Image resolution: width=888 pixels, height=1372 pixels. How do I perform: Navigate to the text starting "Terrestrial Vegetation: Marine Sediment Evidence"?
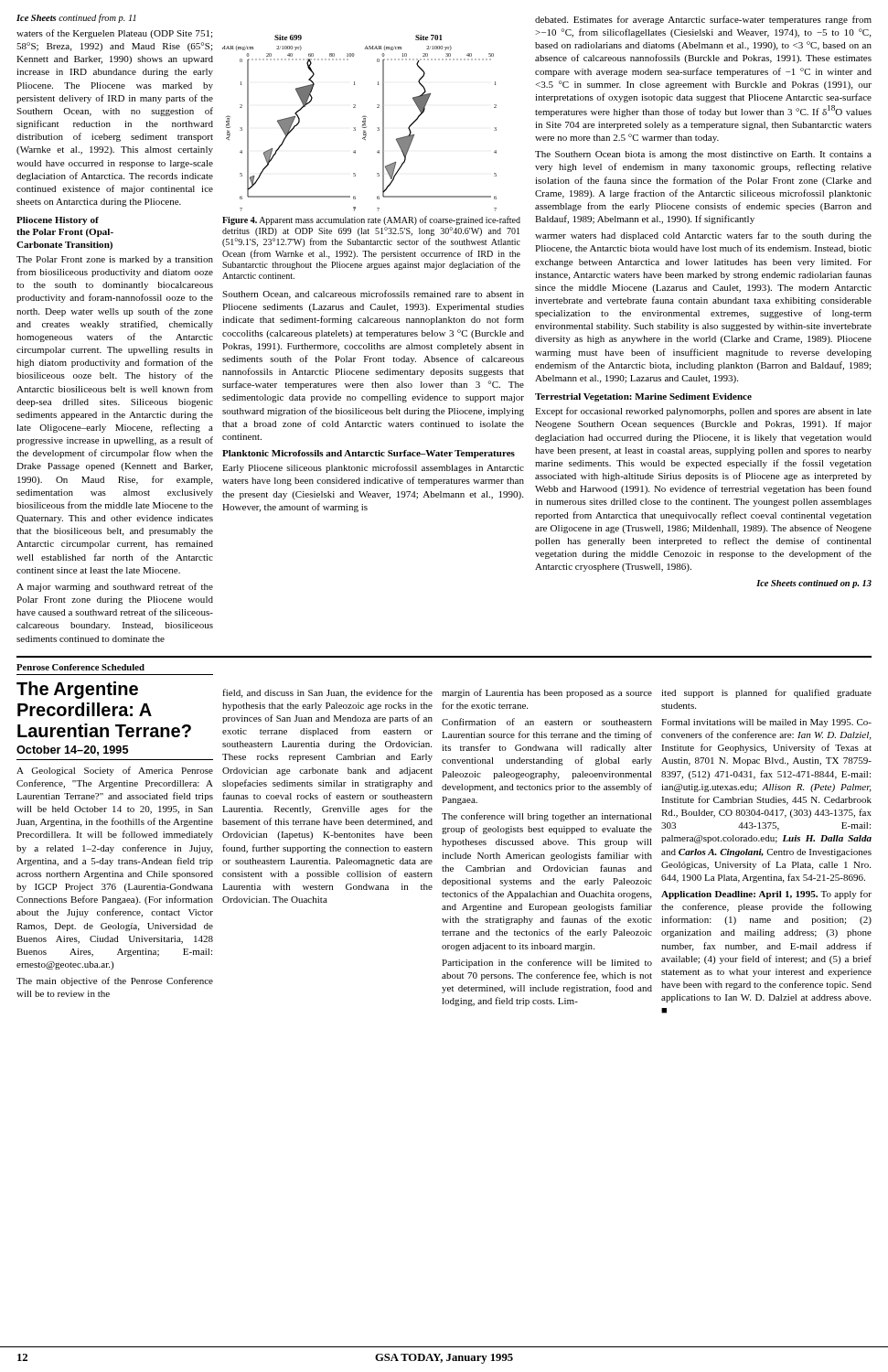click(x=643, y=396)
